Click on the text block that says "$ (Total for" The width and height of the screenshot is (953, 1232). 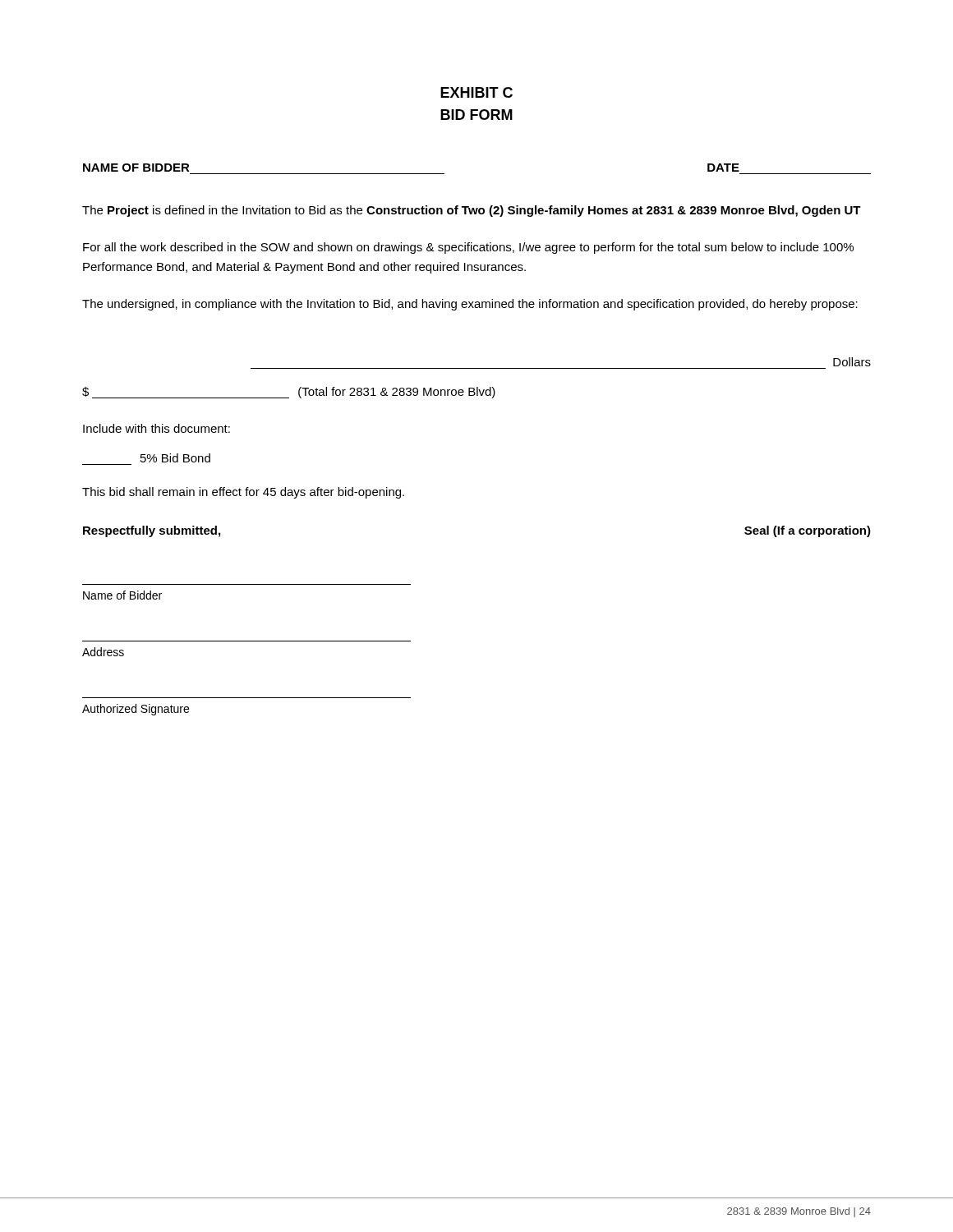[289, 391]
